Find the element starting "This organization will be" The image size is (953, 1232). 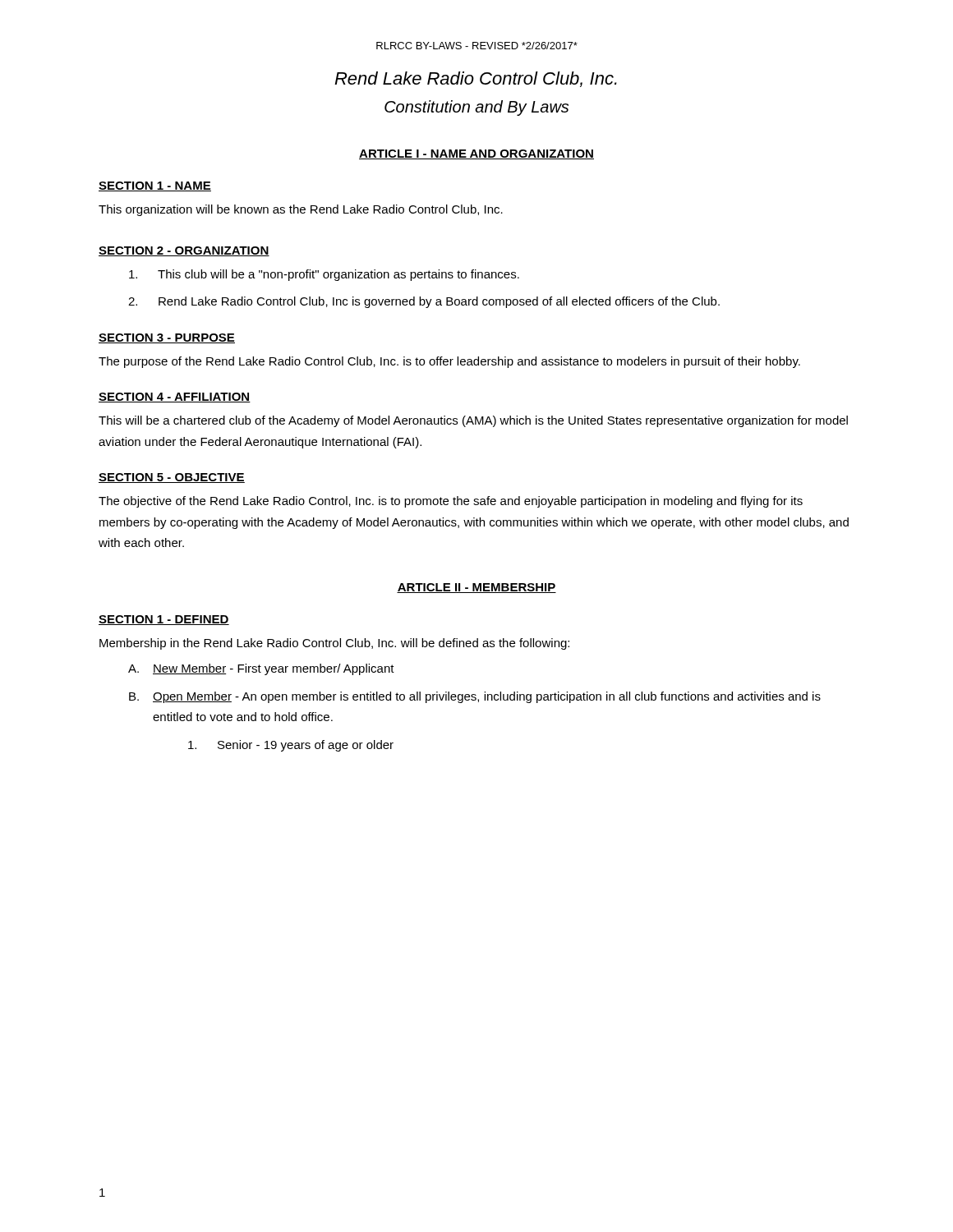pyautogui.click(x=301, y=209)
